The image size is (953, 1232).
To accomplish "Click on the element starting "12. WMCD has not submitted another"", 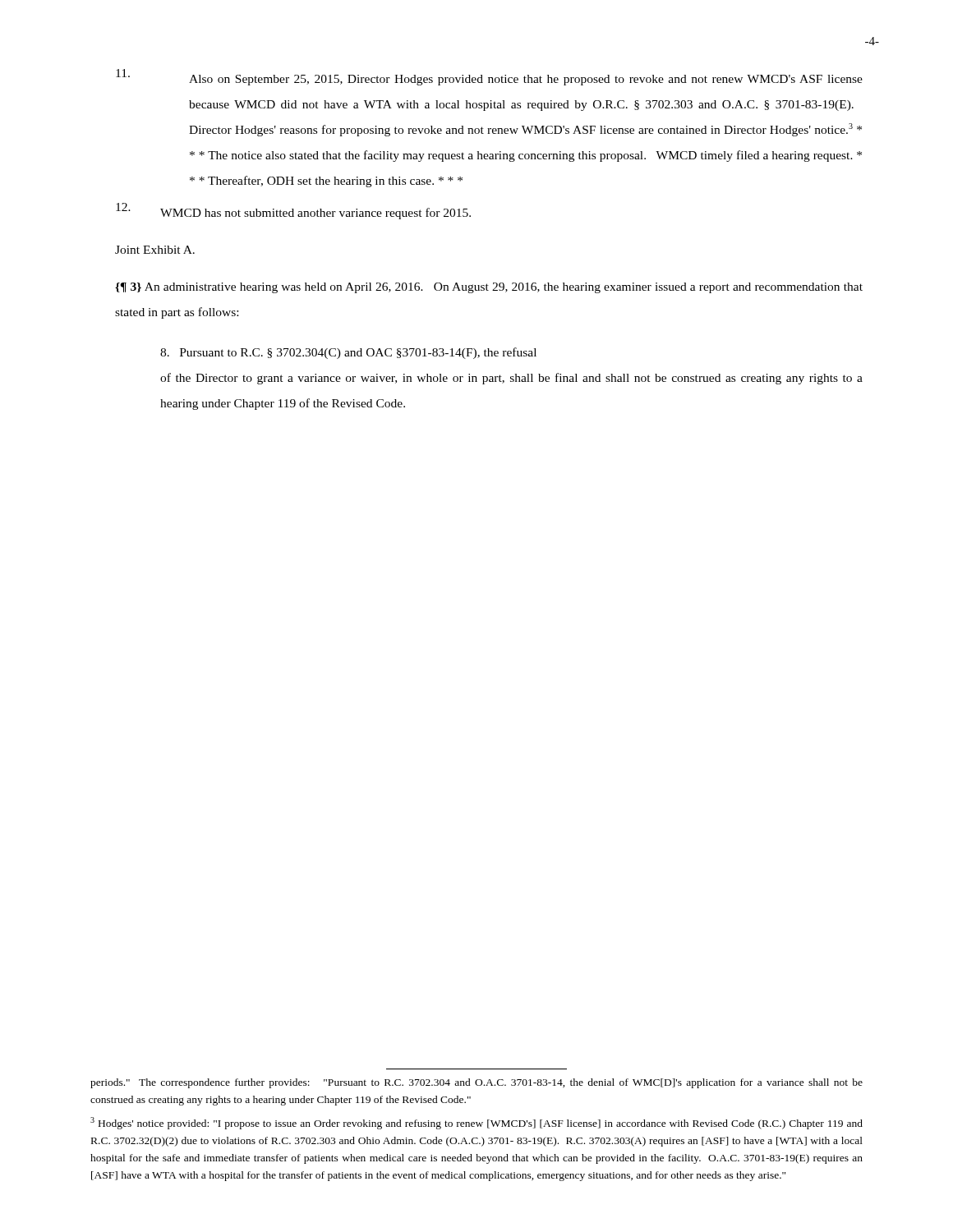I will tap(293, 211).
